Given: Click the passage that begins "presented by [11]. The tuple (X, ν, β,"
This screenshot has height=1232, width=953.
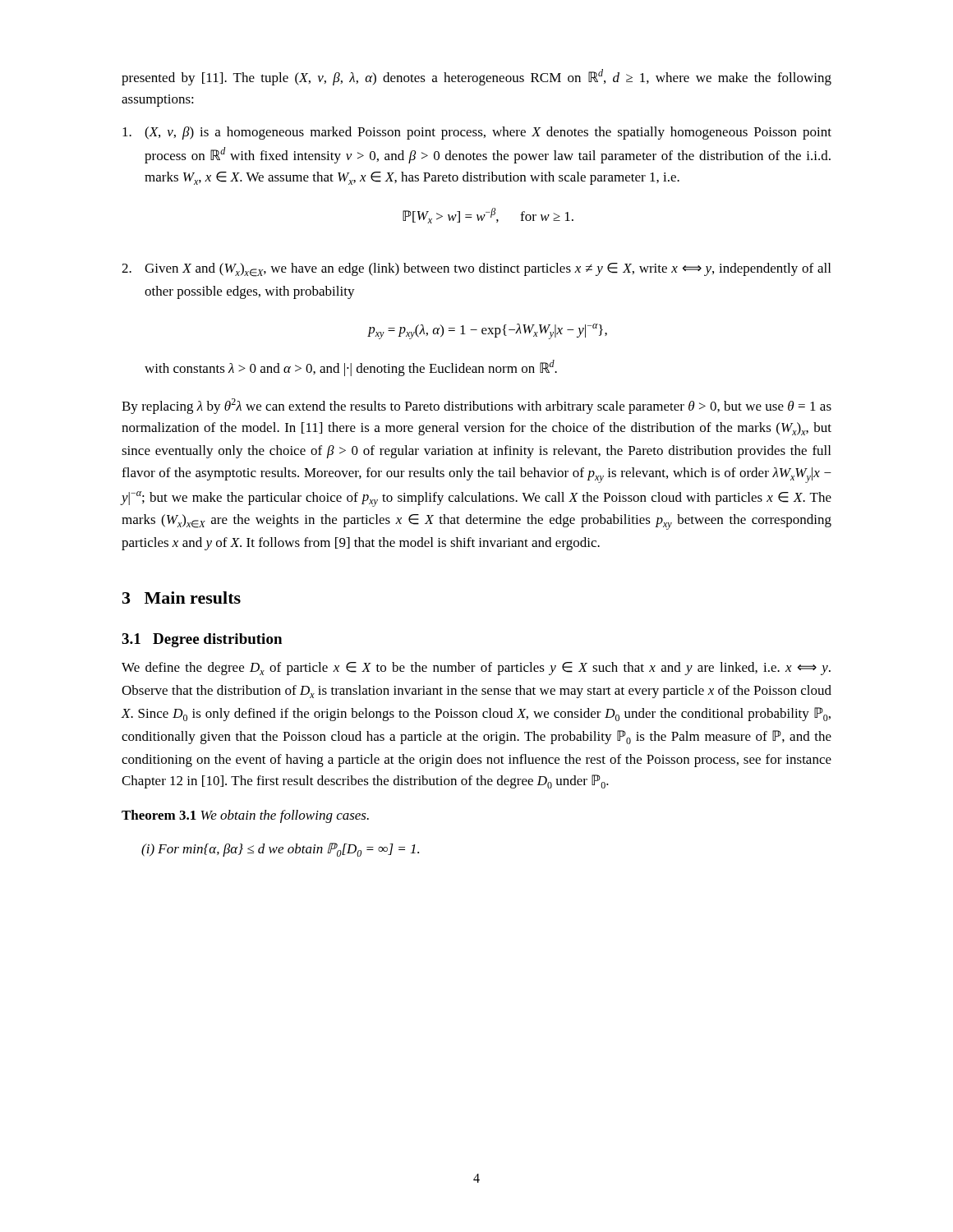Looking at the screenshot, I should pos(476,88).
